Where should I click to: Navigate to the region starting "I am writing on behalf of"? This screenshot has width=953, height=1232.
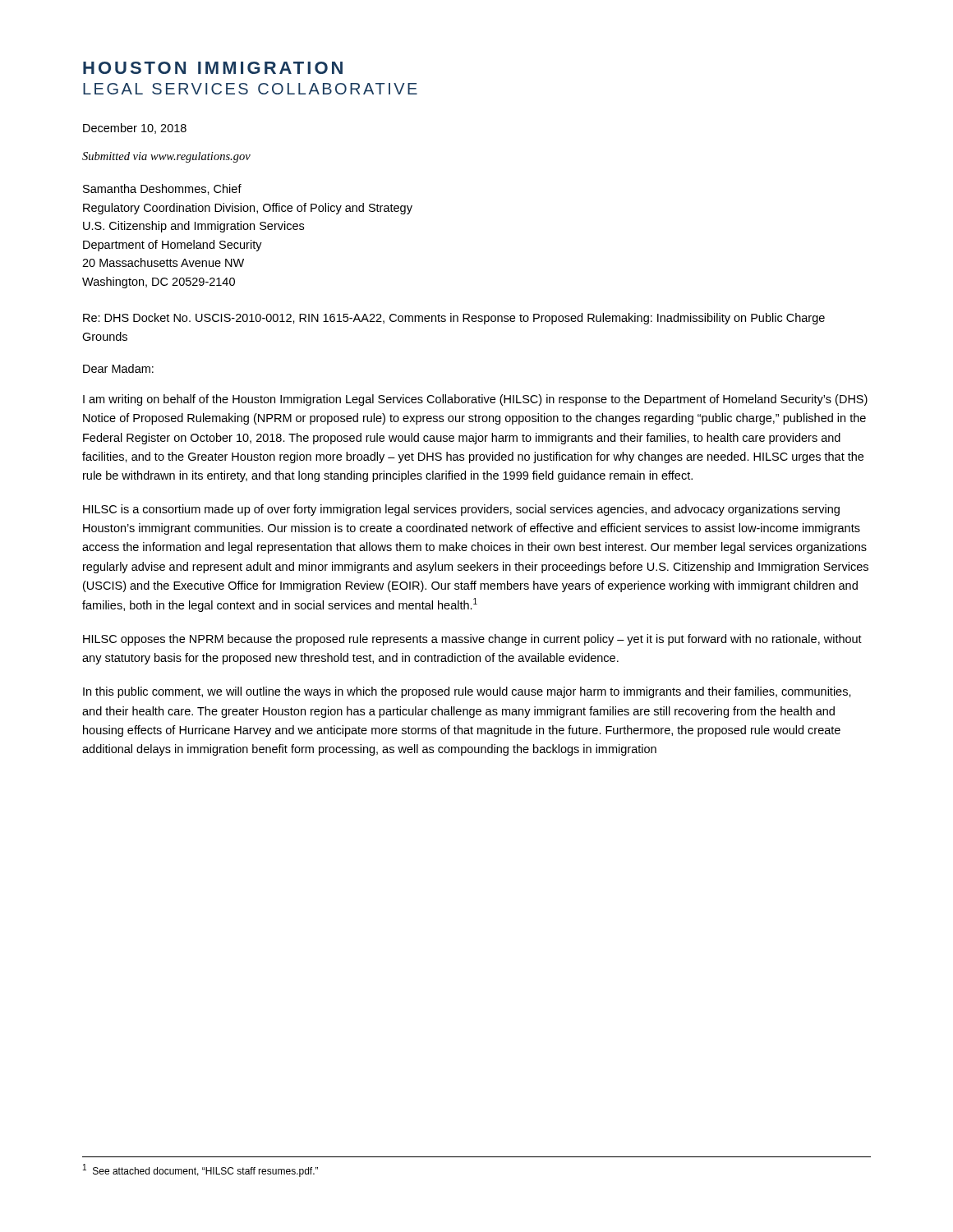475,437
